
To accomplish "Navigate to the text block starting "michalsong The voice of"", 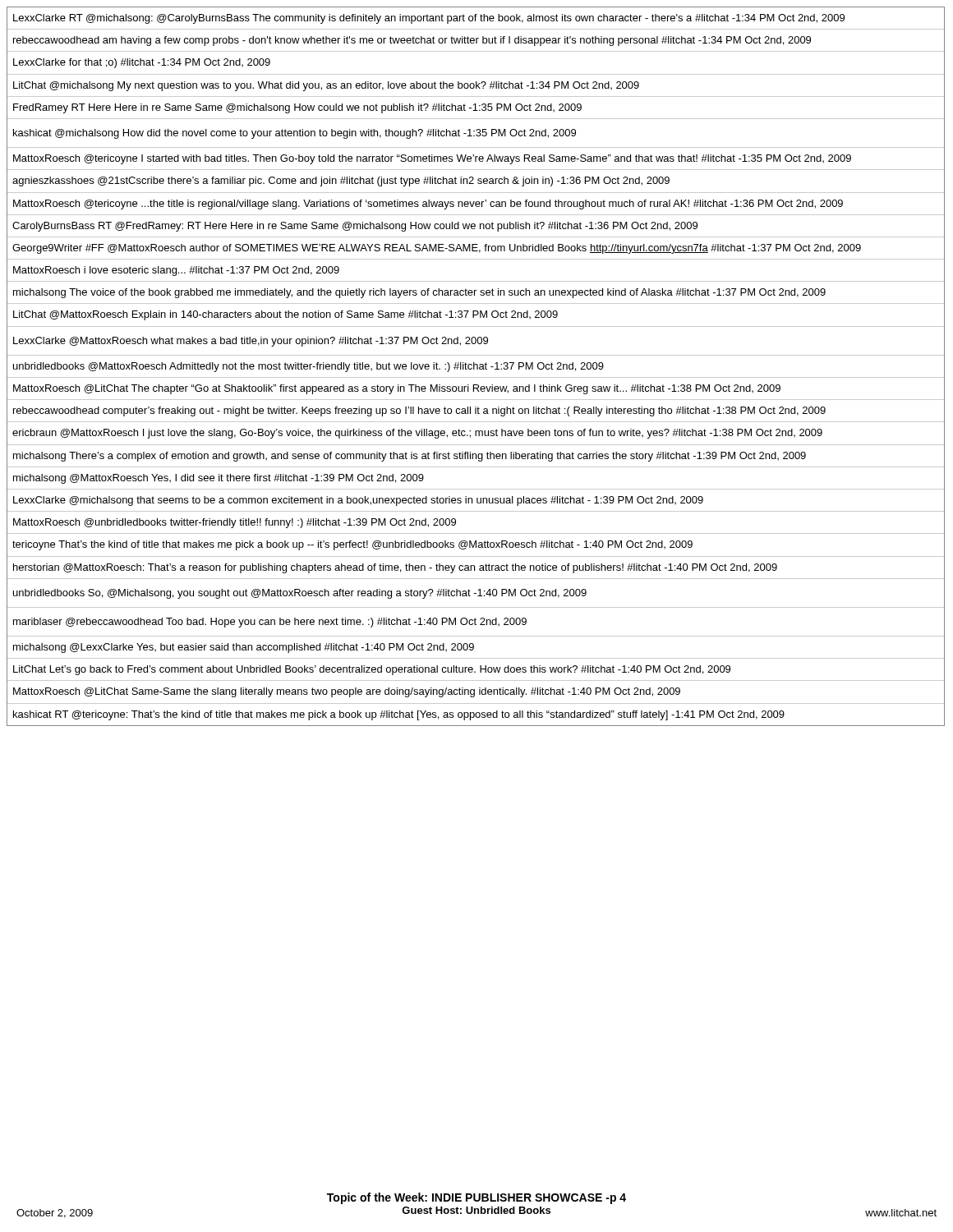I will [419, 292].
